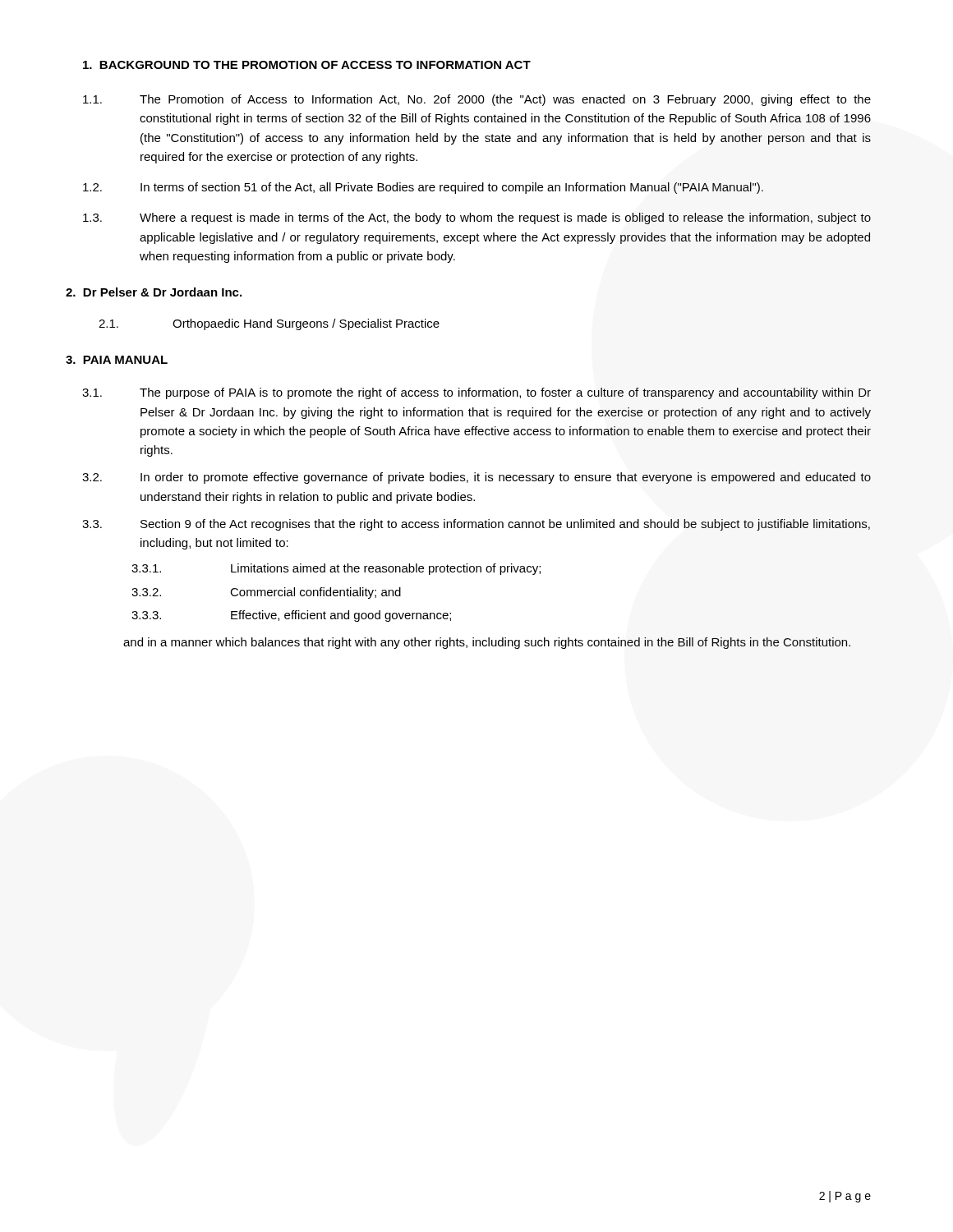Point to the block starting "2. Dr Pelser & Dr Jordaan"
Viewport: 953px width, 1232px height.
154,292
